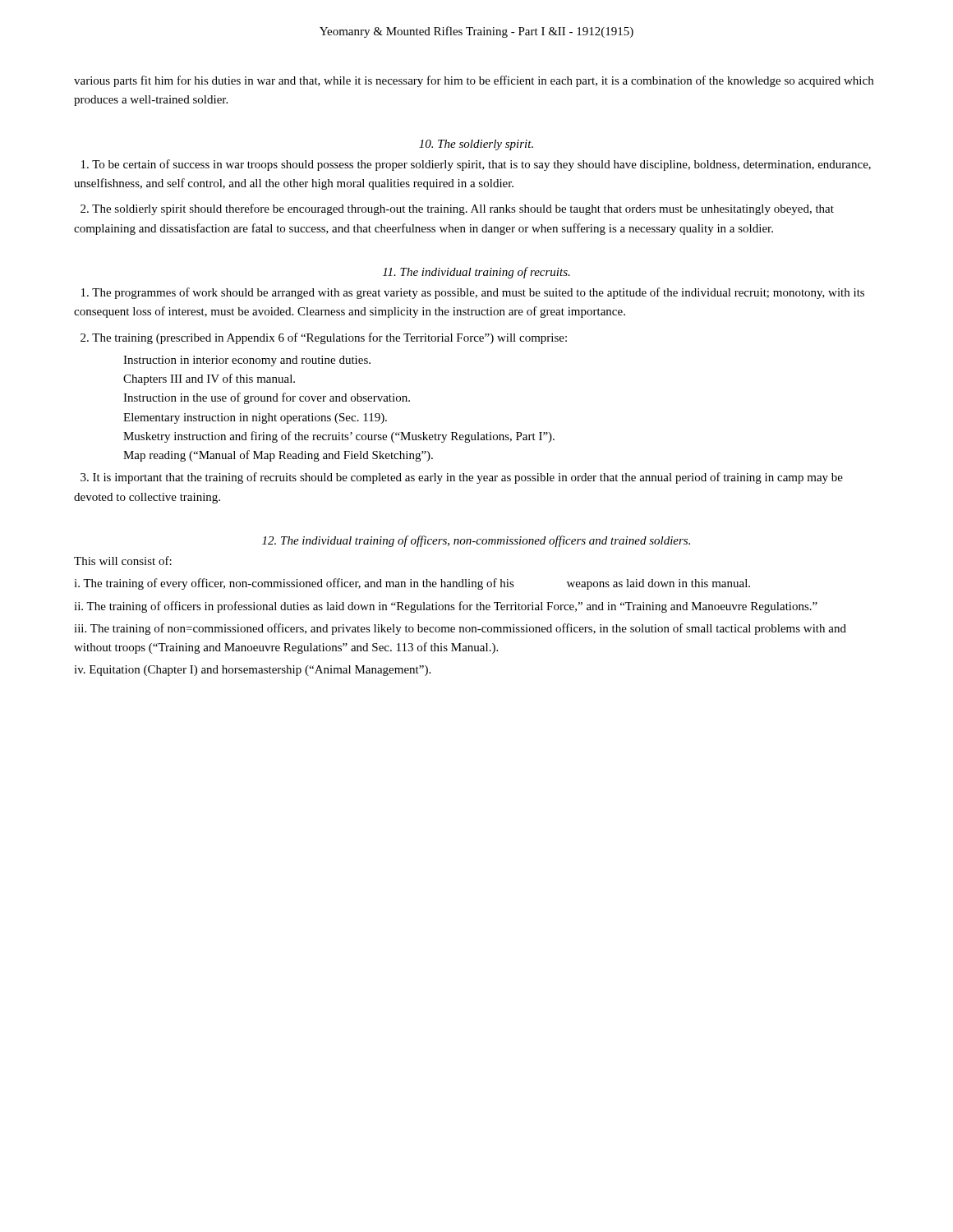Find the block starting "The training (prescribed"
The image size is (953, 1232).
tap(321, 337)
